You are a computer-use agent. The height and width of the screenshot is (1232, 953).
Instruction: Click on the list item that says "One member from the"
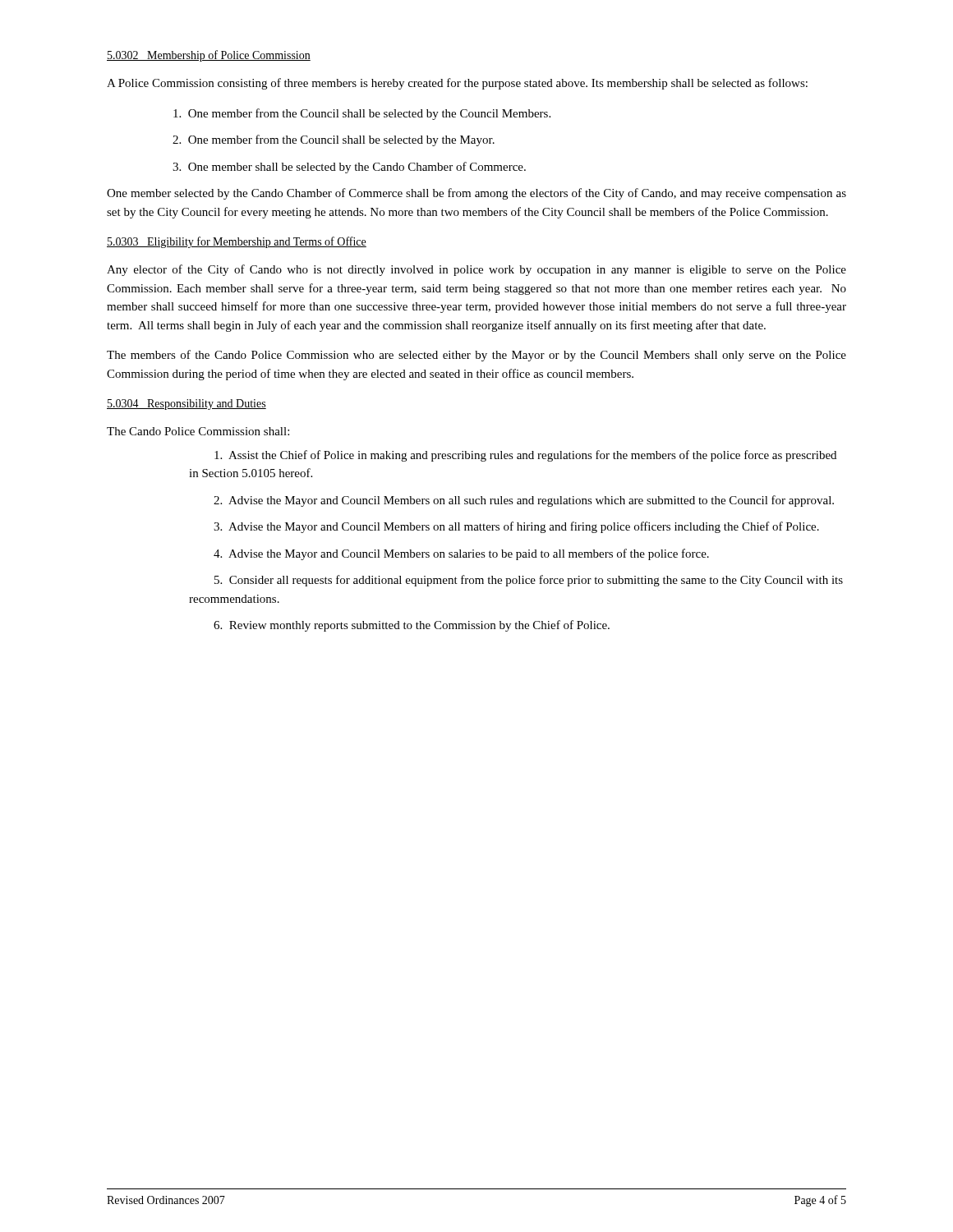(362, 113)
